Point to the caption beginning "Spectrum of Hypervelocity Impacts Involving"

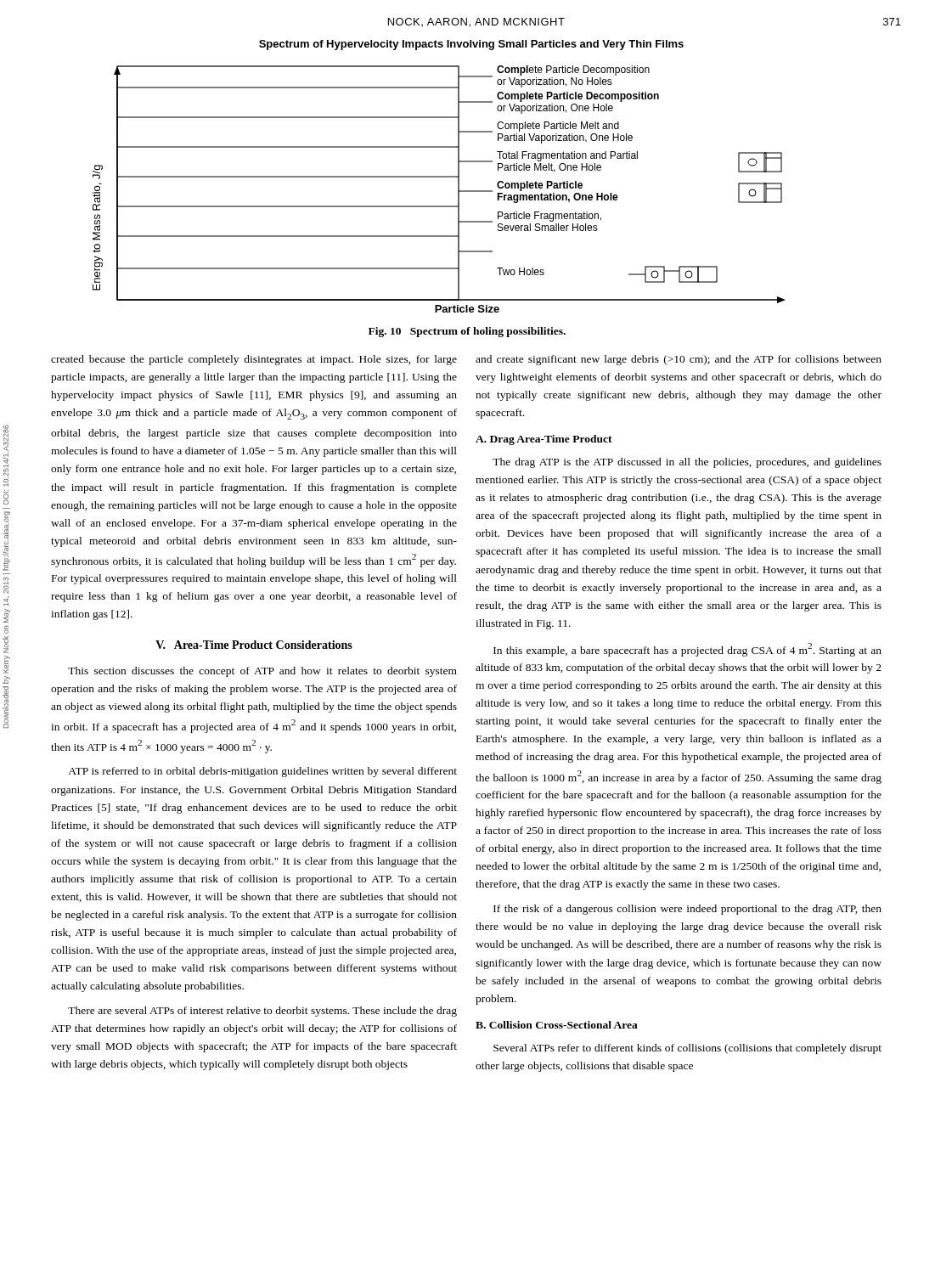click(471, 44)
